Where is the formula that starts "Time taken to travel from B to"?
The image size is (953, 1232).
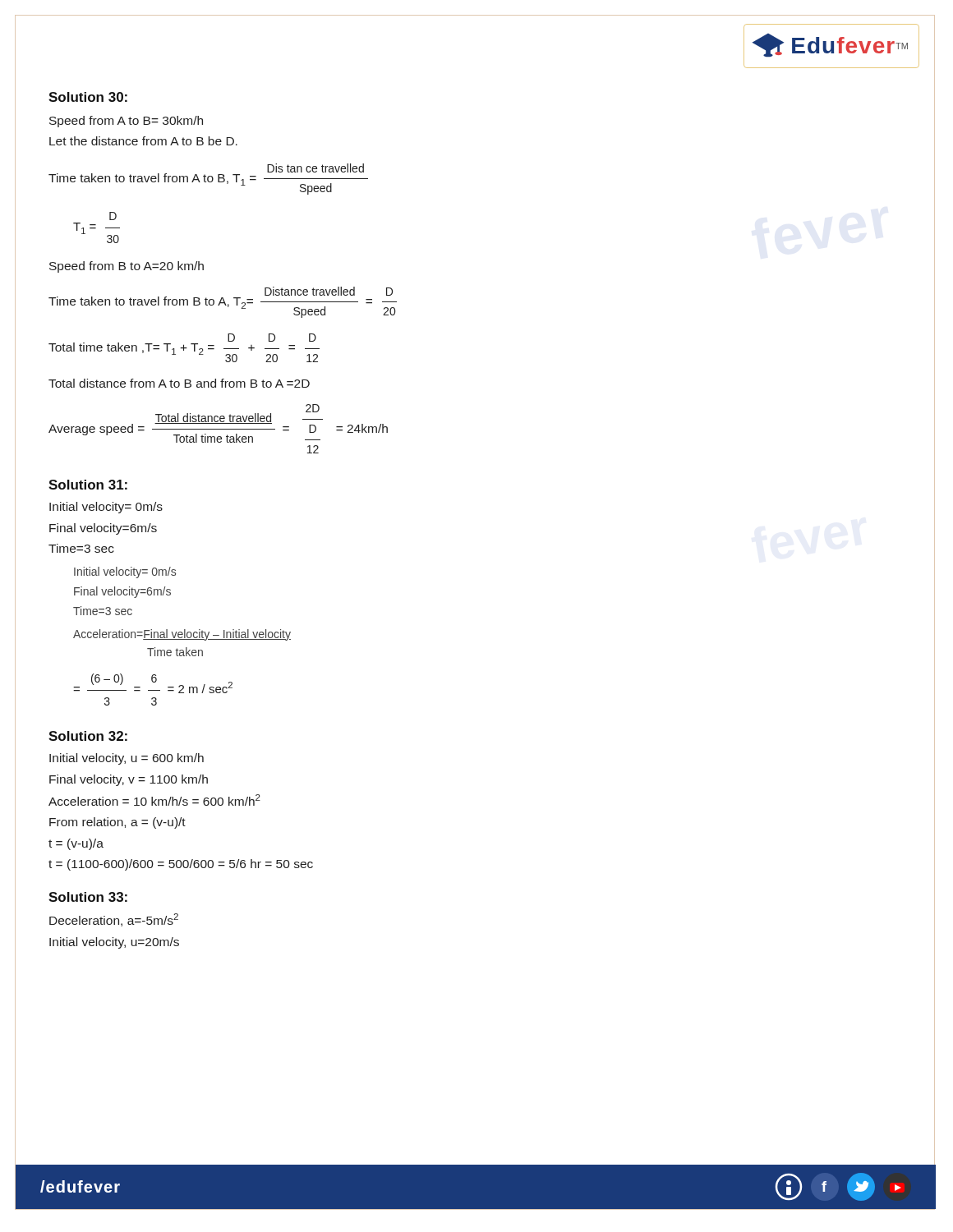tap(224, 302)
